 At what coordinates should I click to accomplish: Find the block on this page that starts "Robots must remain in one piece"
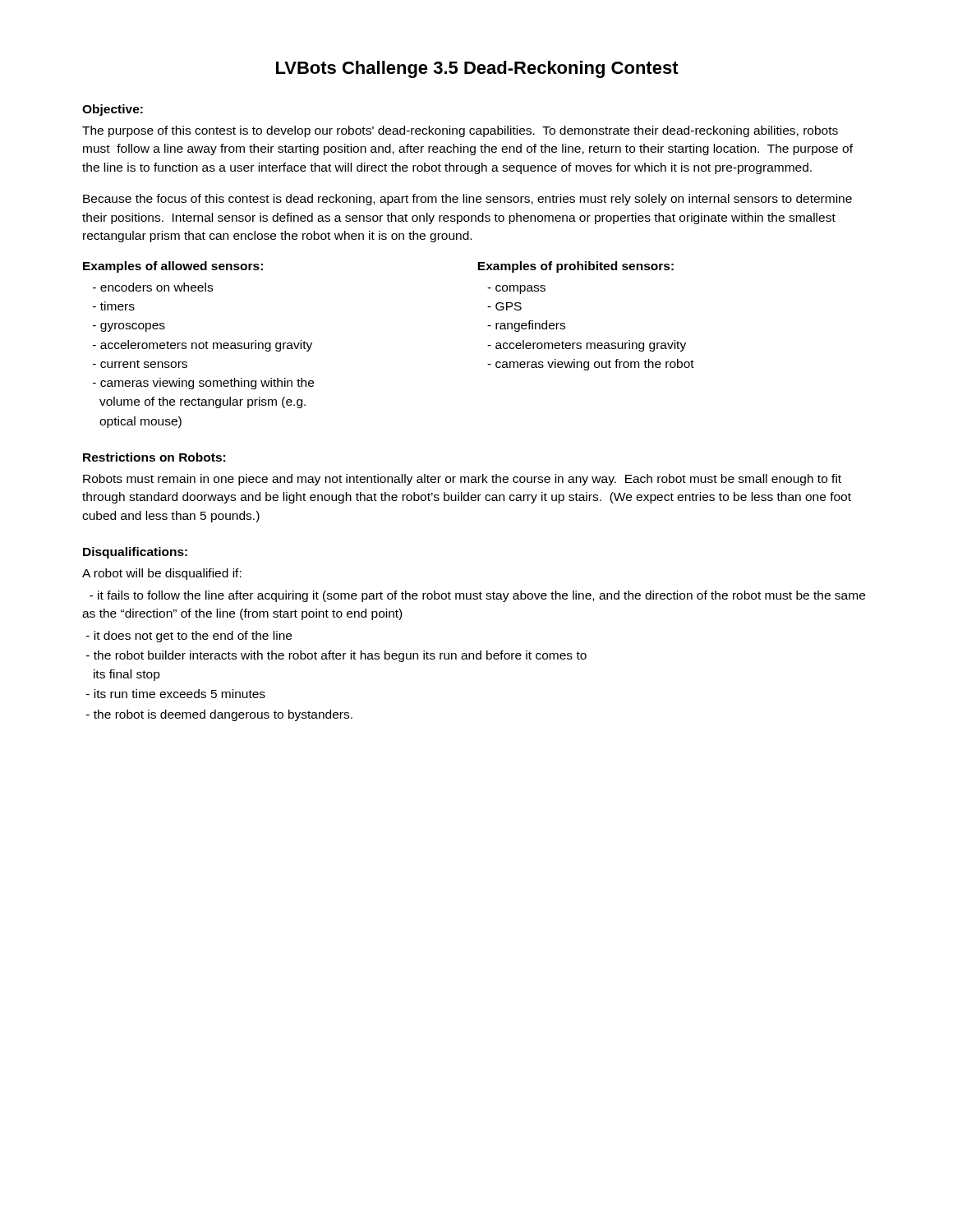[x=467, y=497]
